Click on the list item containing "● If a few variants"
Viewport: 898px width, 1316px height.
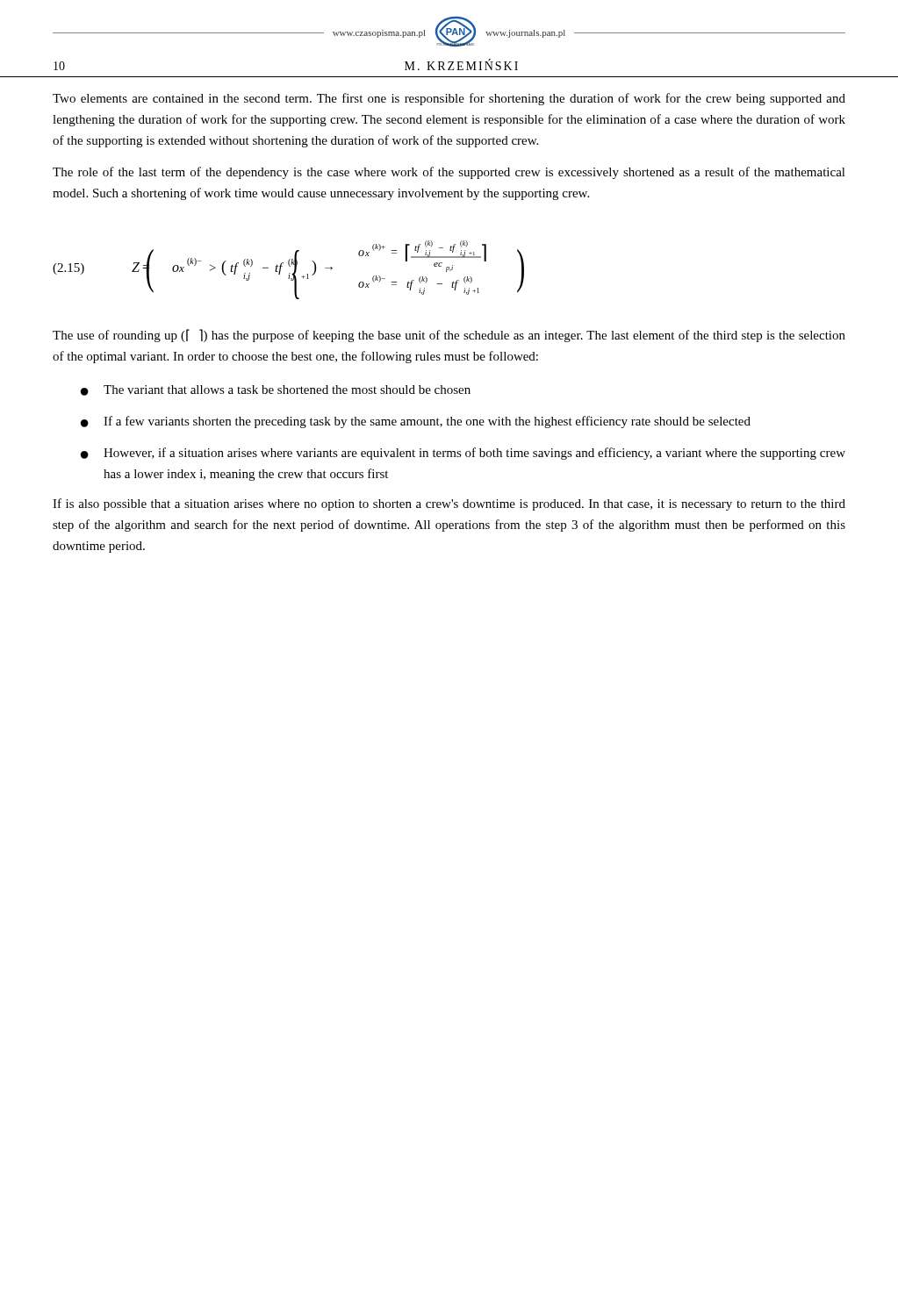pos(449,422)
